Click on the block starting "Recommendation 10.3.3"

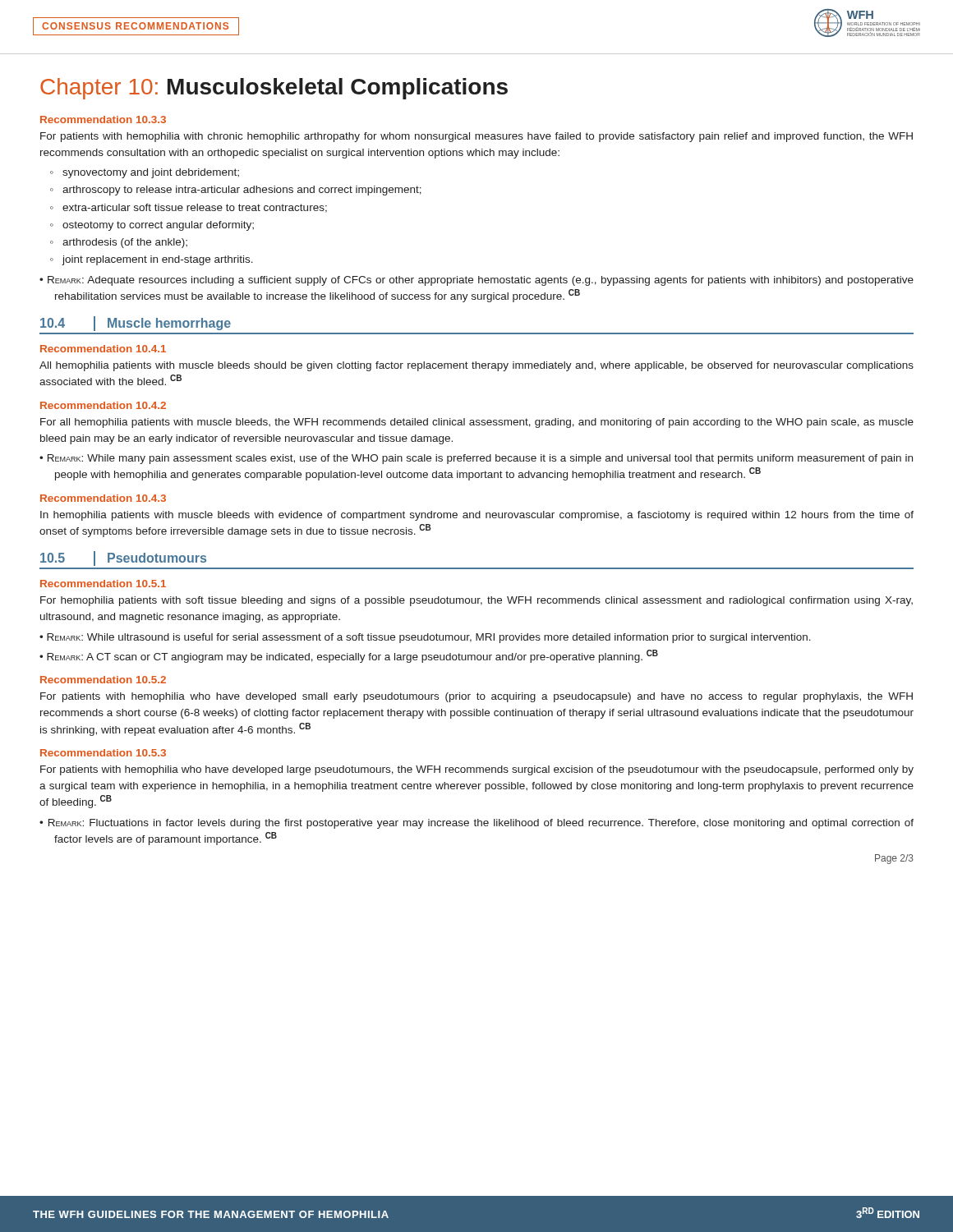click(103, 119)
